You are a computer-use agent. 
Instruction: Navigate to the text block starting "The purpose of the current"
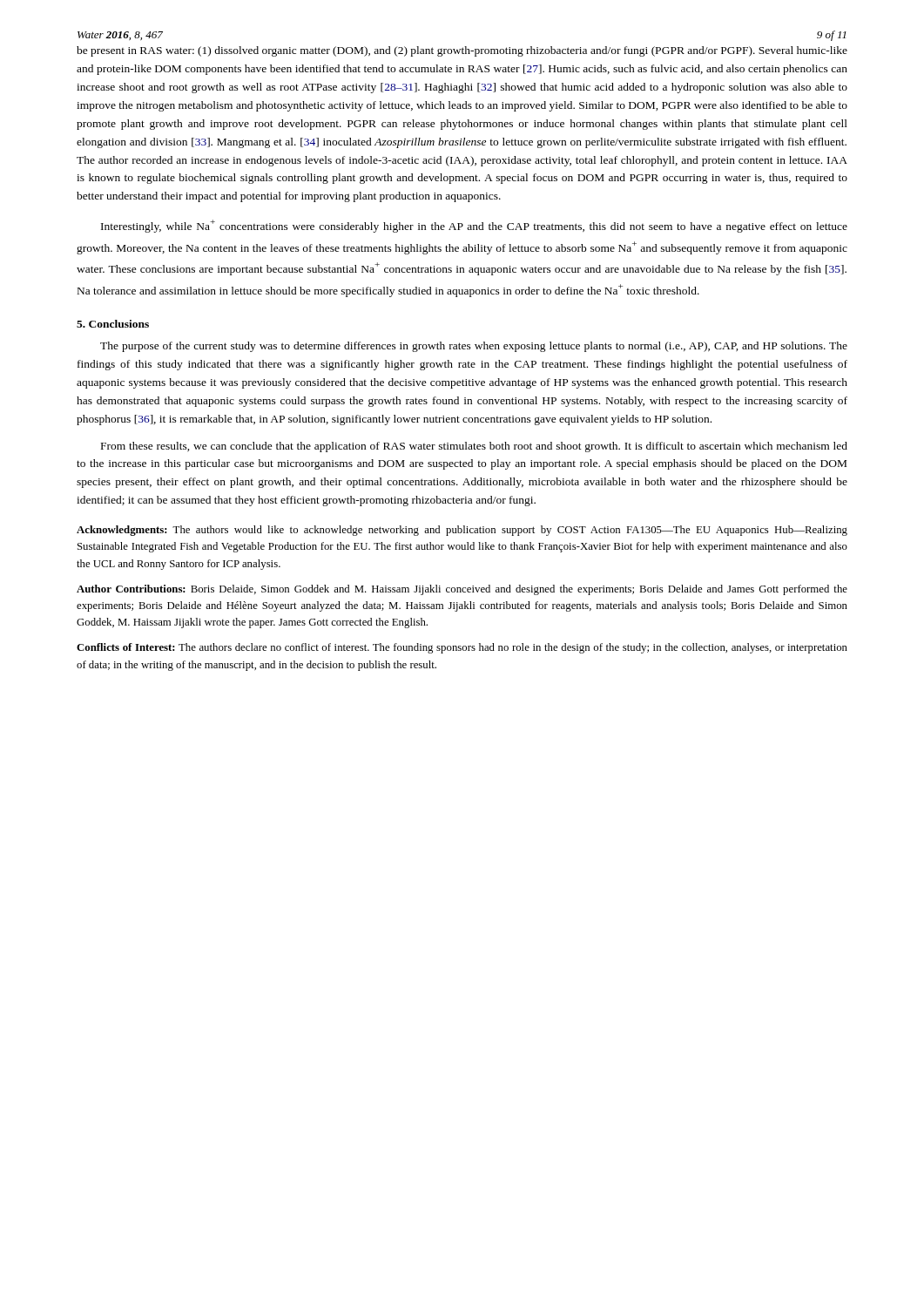click(x=462, y=383)
